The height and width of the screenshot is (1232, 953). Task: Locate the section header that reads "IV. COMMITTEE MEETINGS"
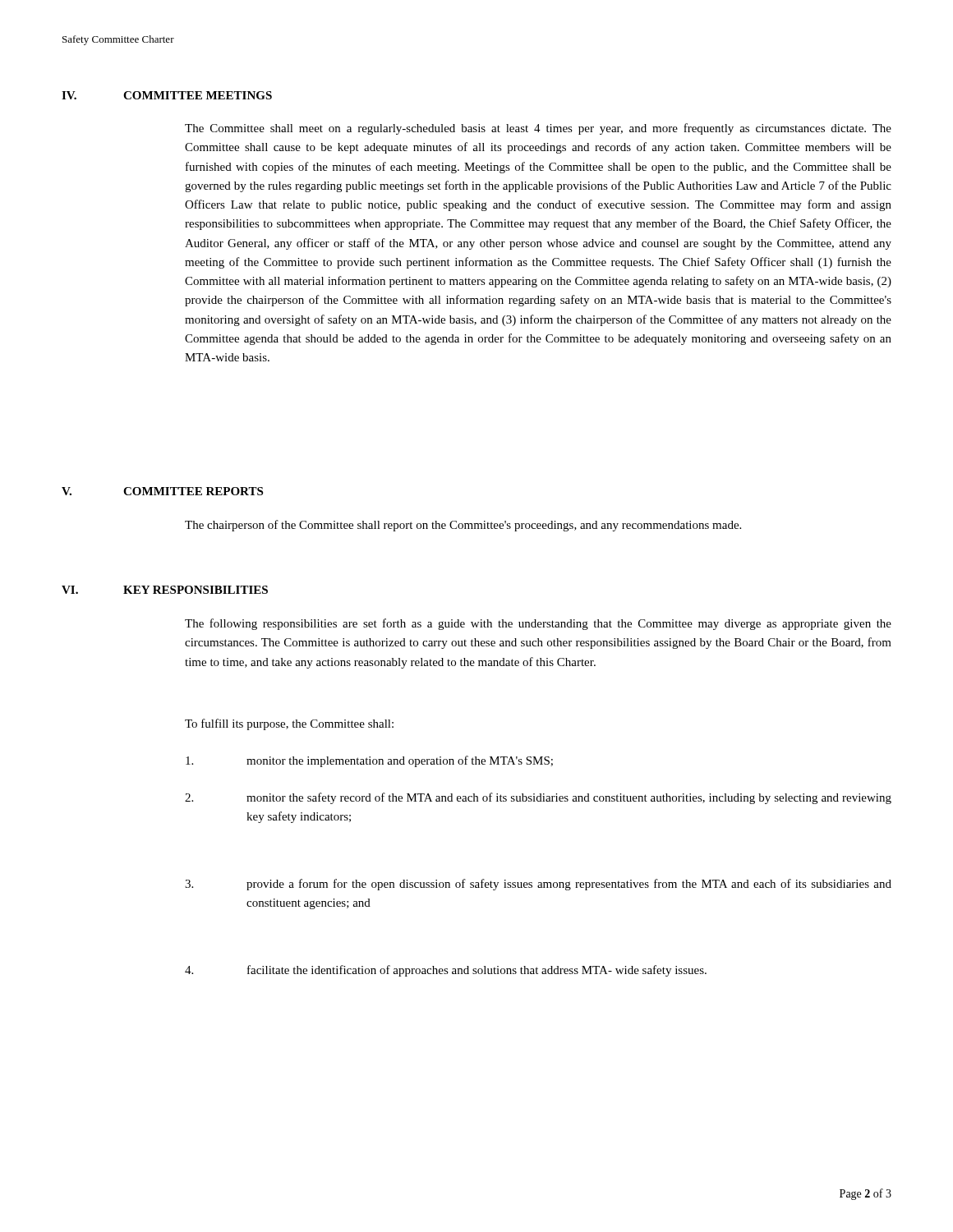[167, 95]
